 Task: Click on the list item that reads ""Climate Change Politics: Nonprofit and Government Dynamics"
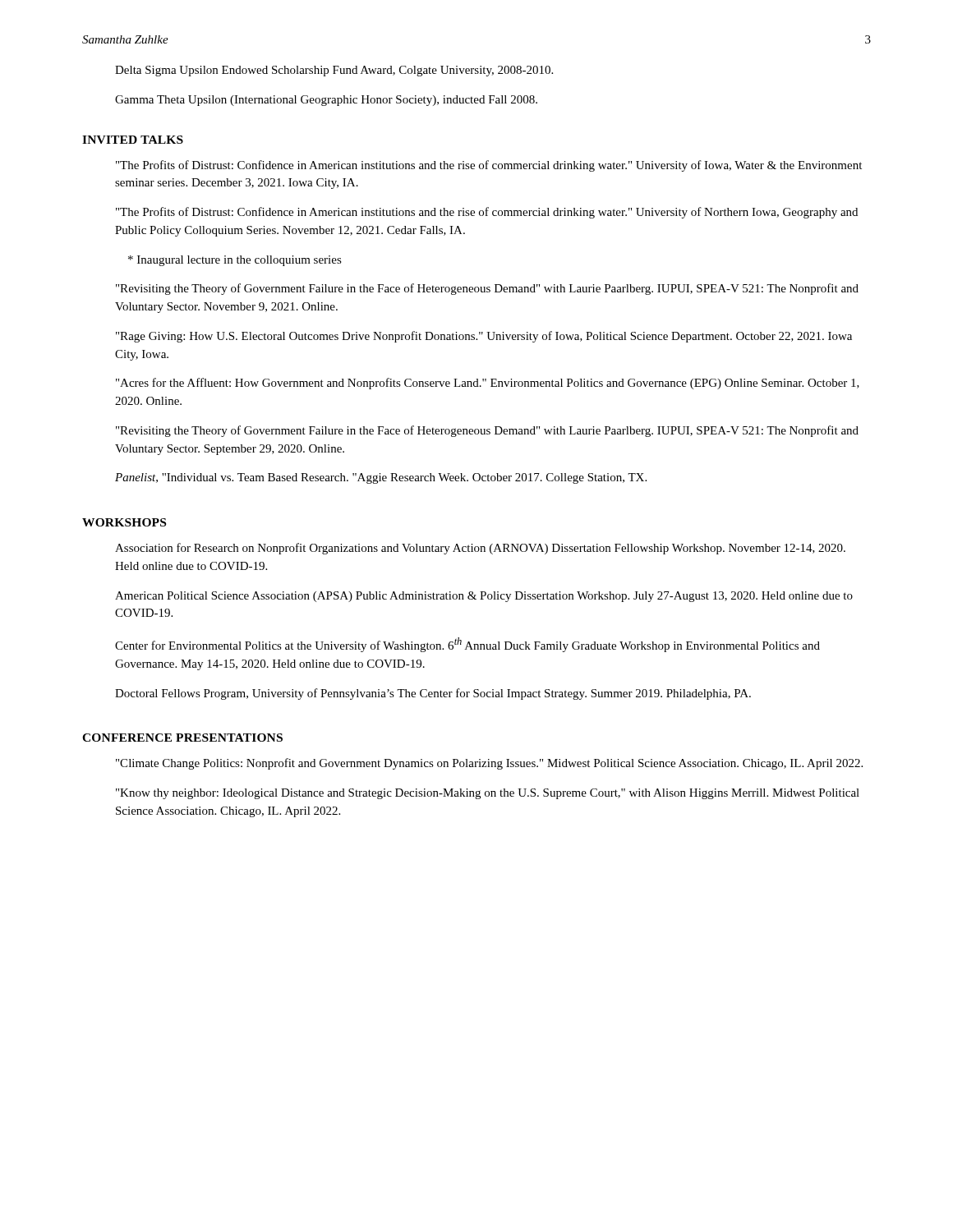point(489,763)
